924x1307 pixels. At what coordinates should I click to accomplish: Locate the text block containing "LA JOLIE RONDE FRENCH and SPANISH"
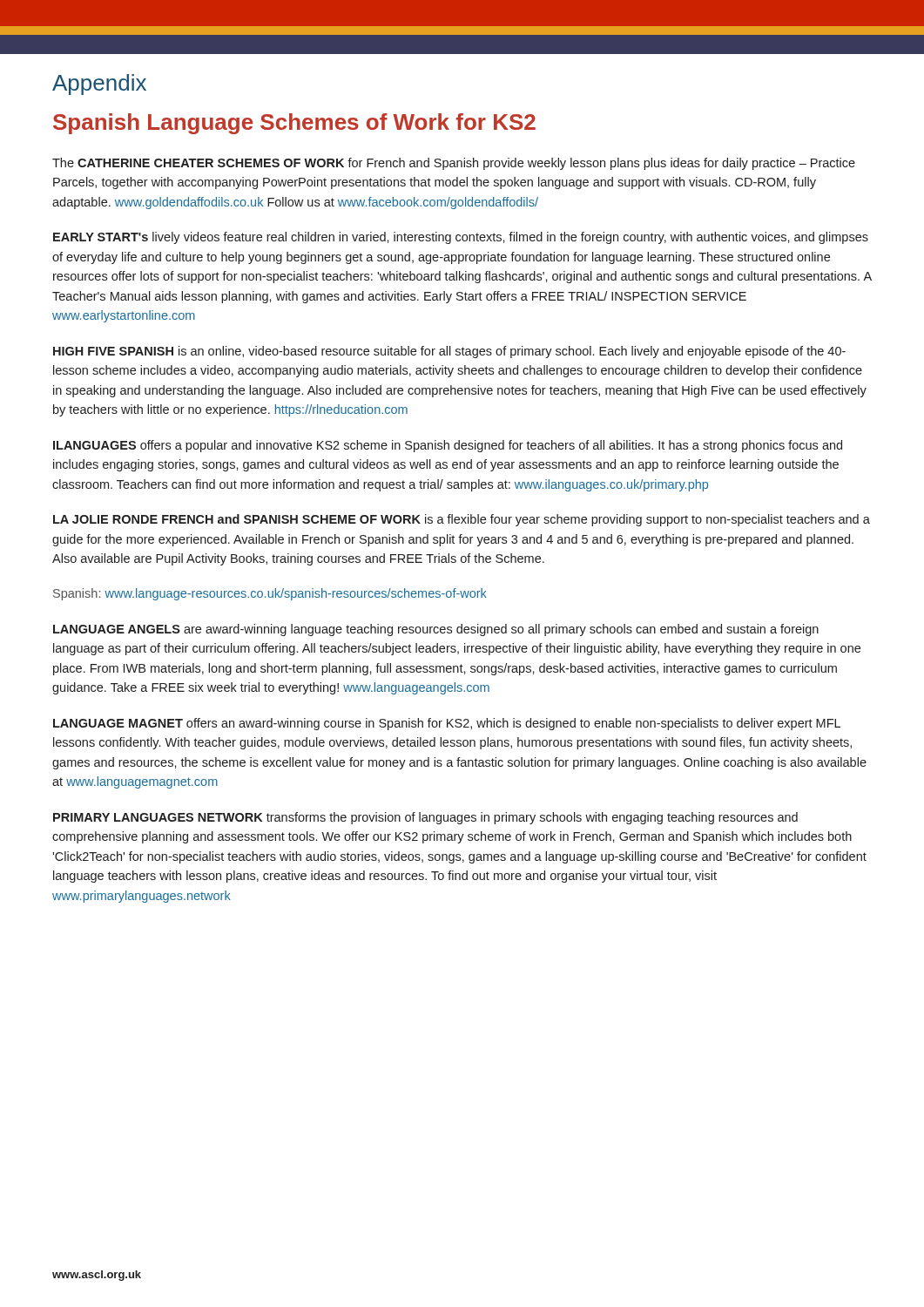pos(461,539)
